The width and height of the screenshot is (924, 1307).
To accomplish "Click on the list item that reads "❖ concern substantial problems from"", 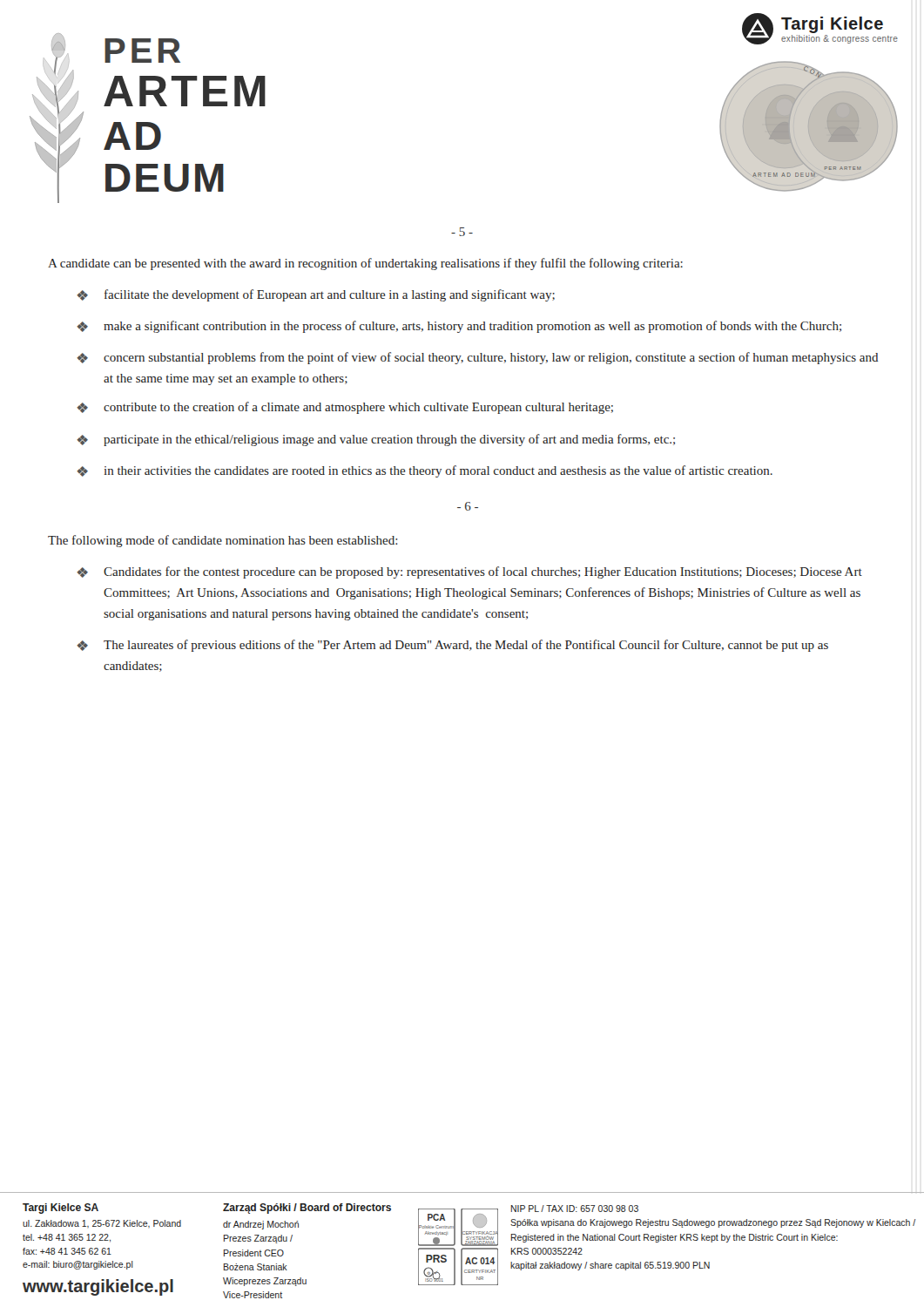I will (480, 368).
